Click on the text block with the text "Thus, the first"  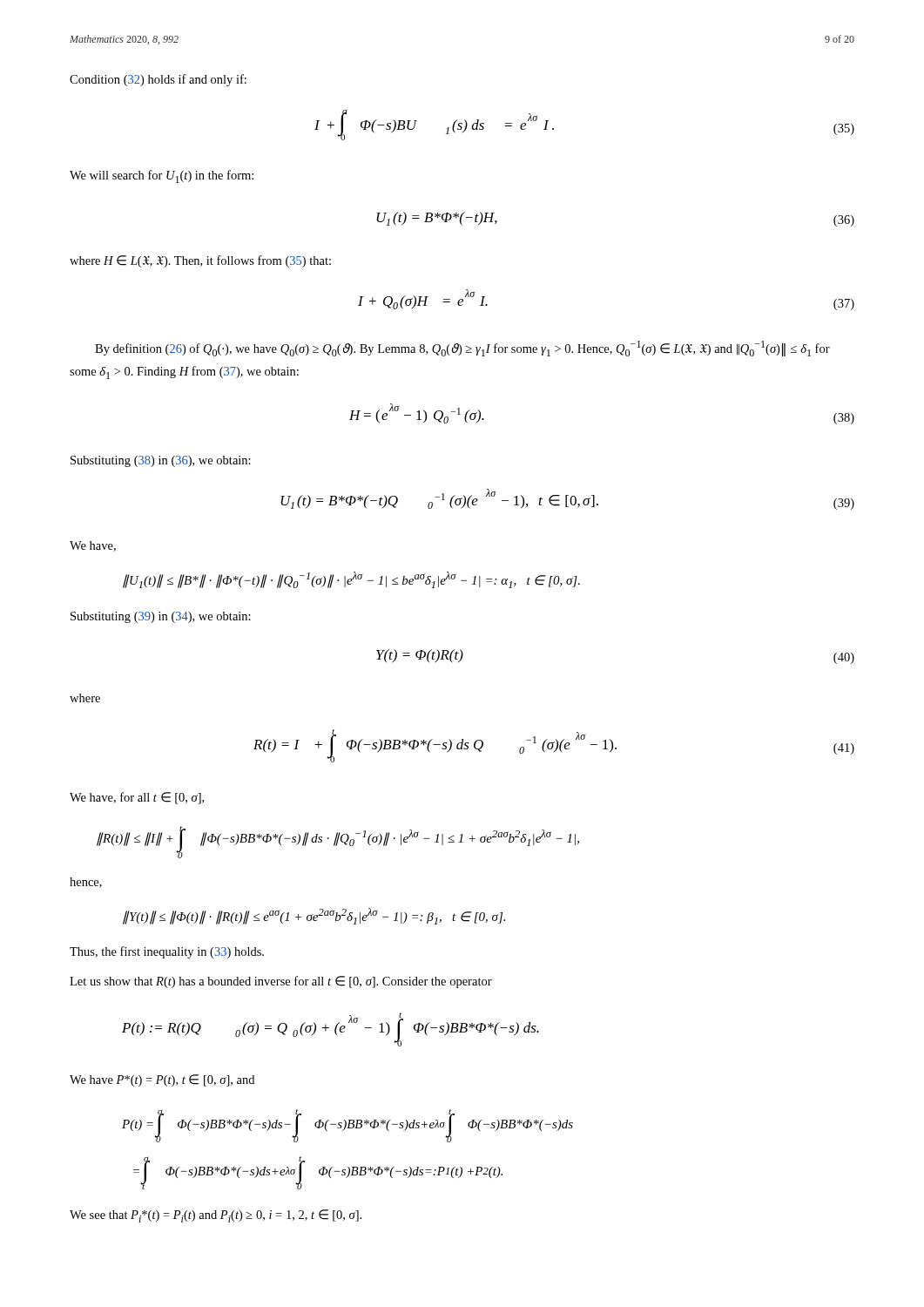click(x=167, y=952)
